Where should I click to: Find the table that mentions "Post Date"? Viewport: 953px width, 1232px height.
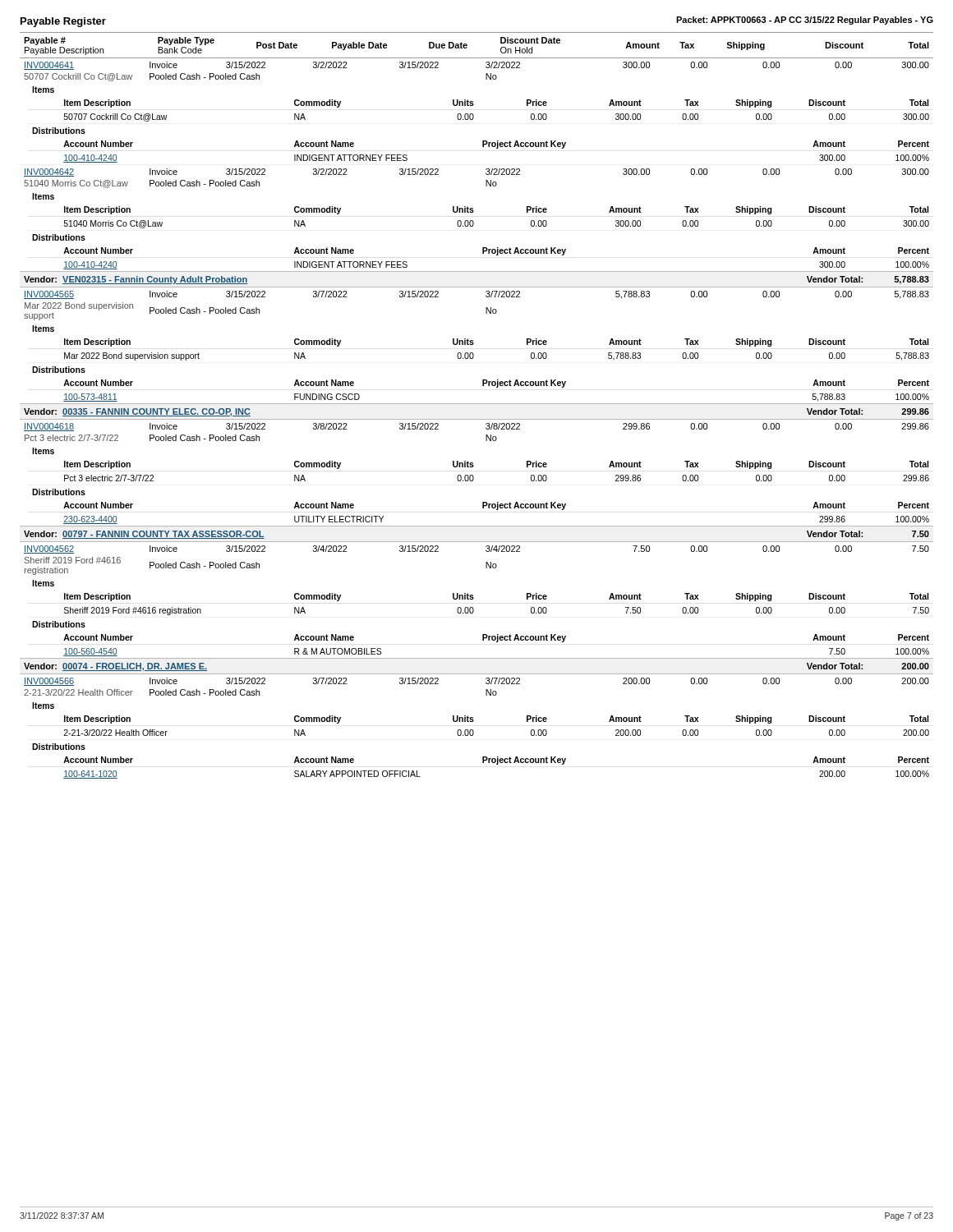(x=476, y=406)
